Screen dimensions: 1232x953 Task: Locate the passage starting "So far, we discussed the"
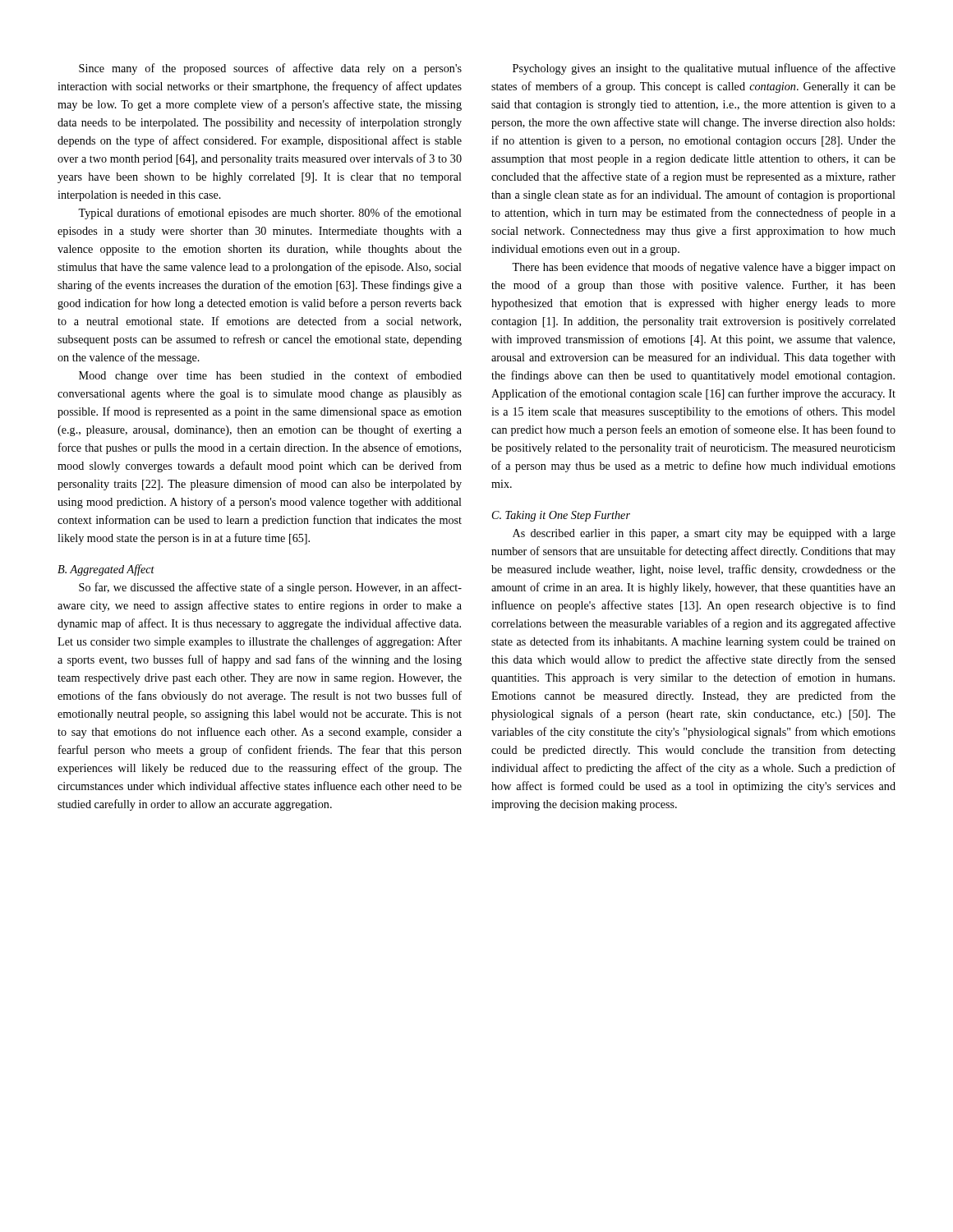pos(260,696)
